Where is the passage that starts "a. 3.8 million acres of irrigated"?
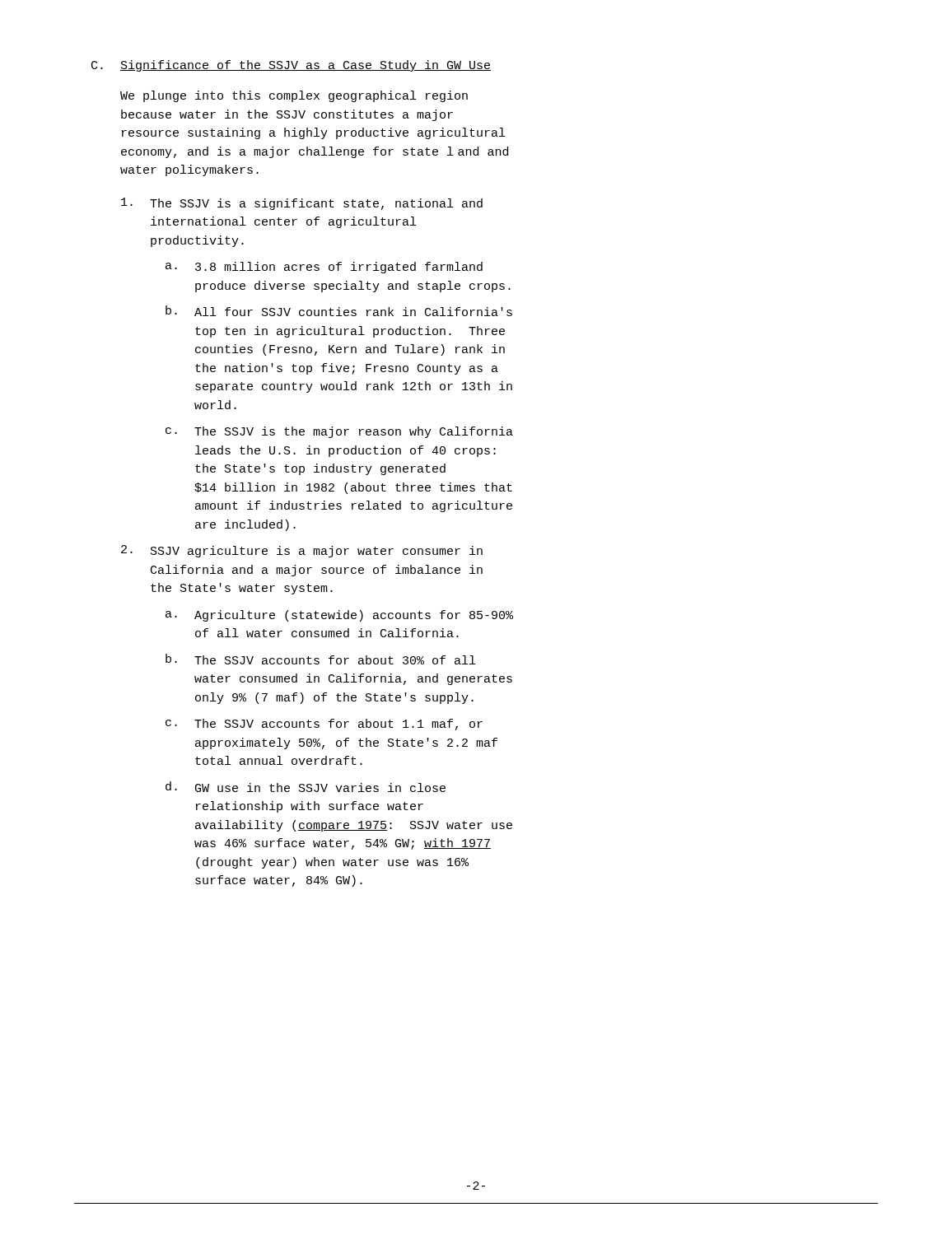The image size is (952, 1235). 339,278
